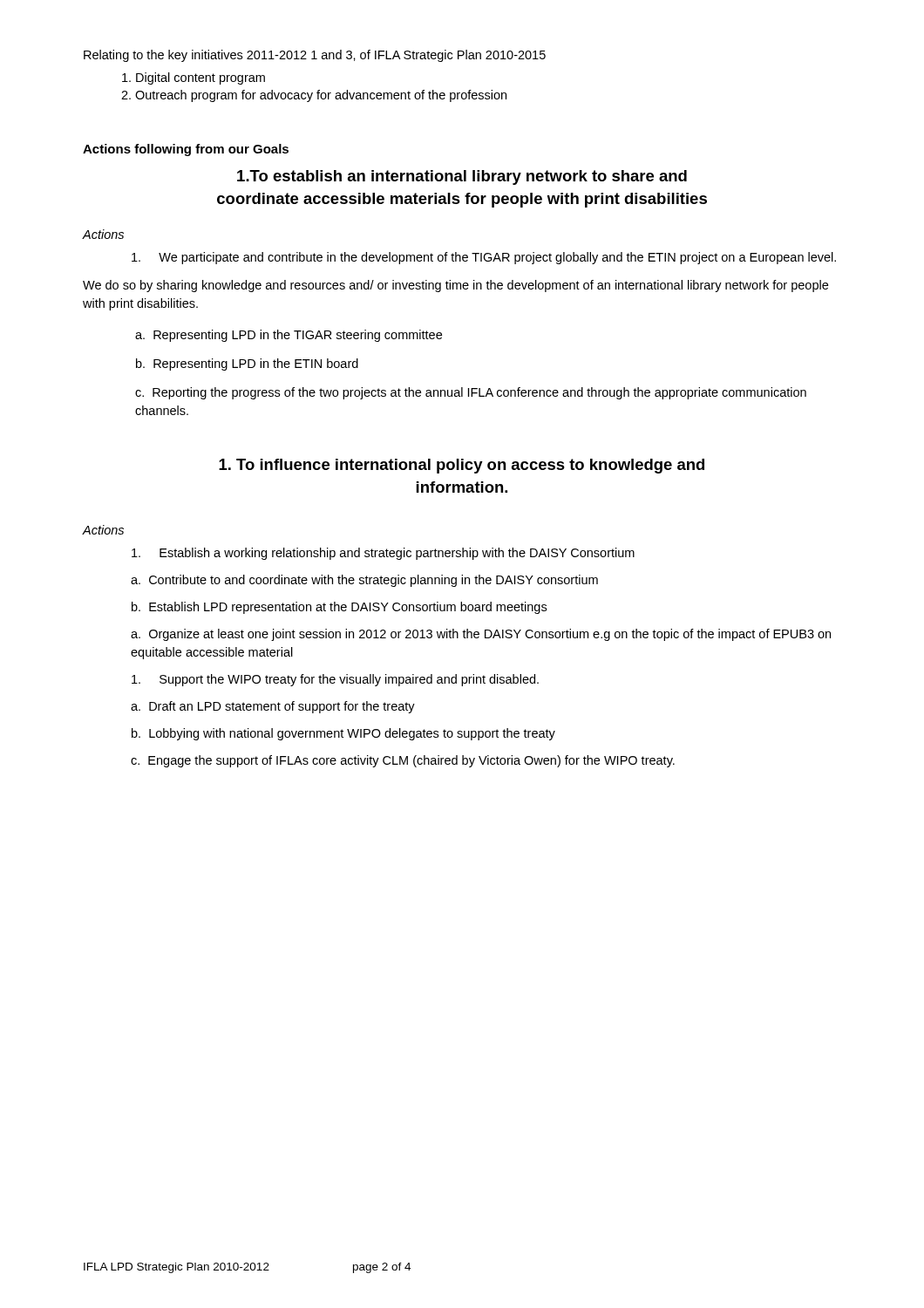Find the text starting "a. Draft an LPD"
The width and height of the screenshot is (924, 1308).
(x=273, y=707)
